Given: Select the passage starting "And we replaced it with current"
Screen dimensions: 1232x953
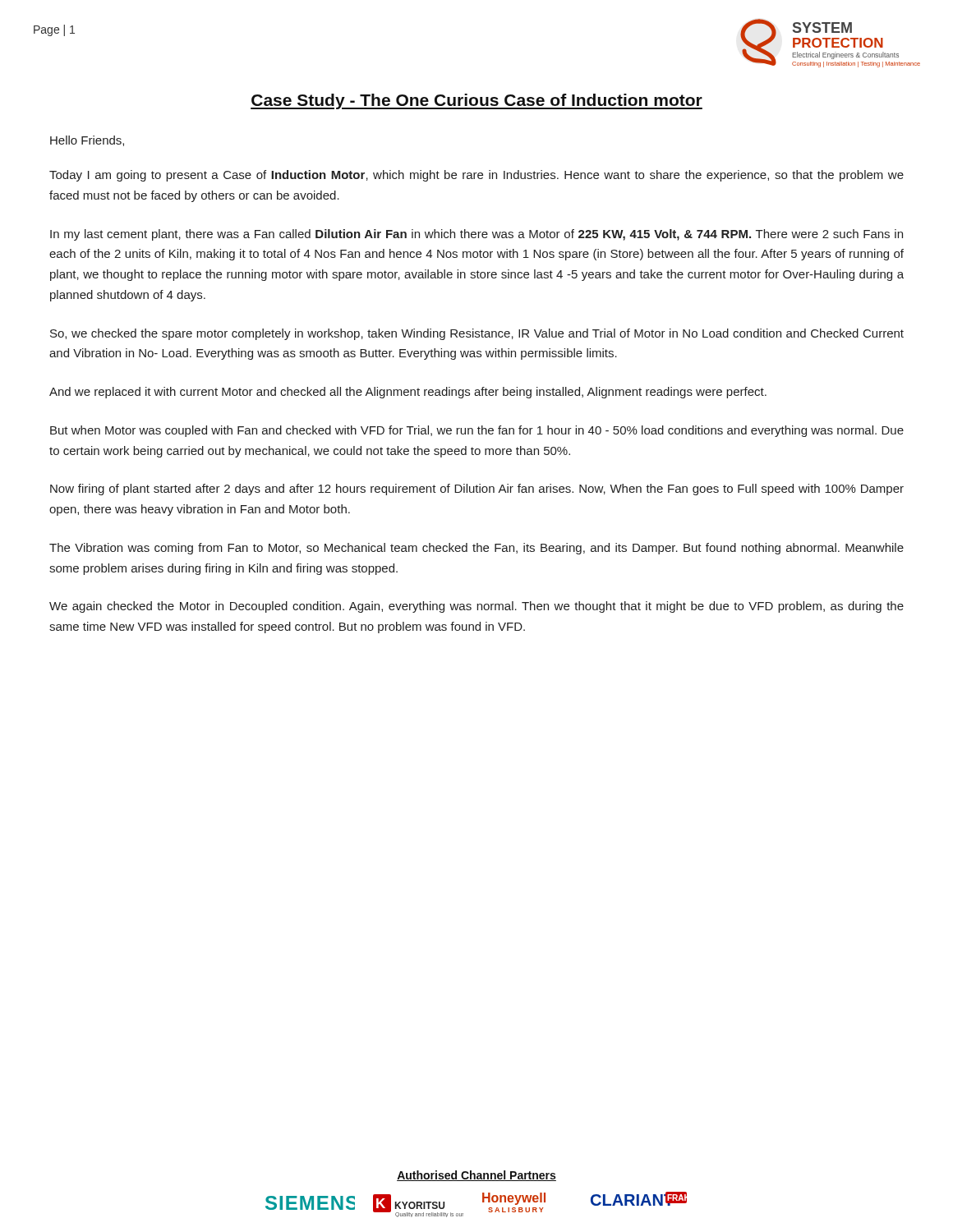Looking at the screenshot, I should (408, 391).
